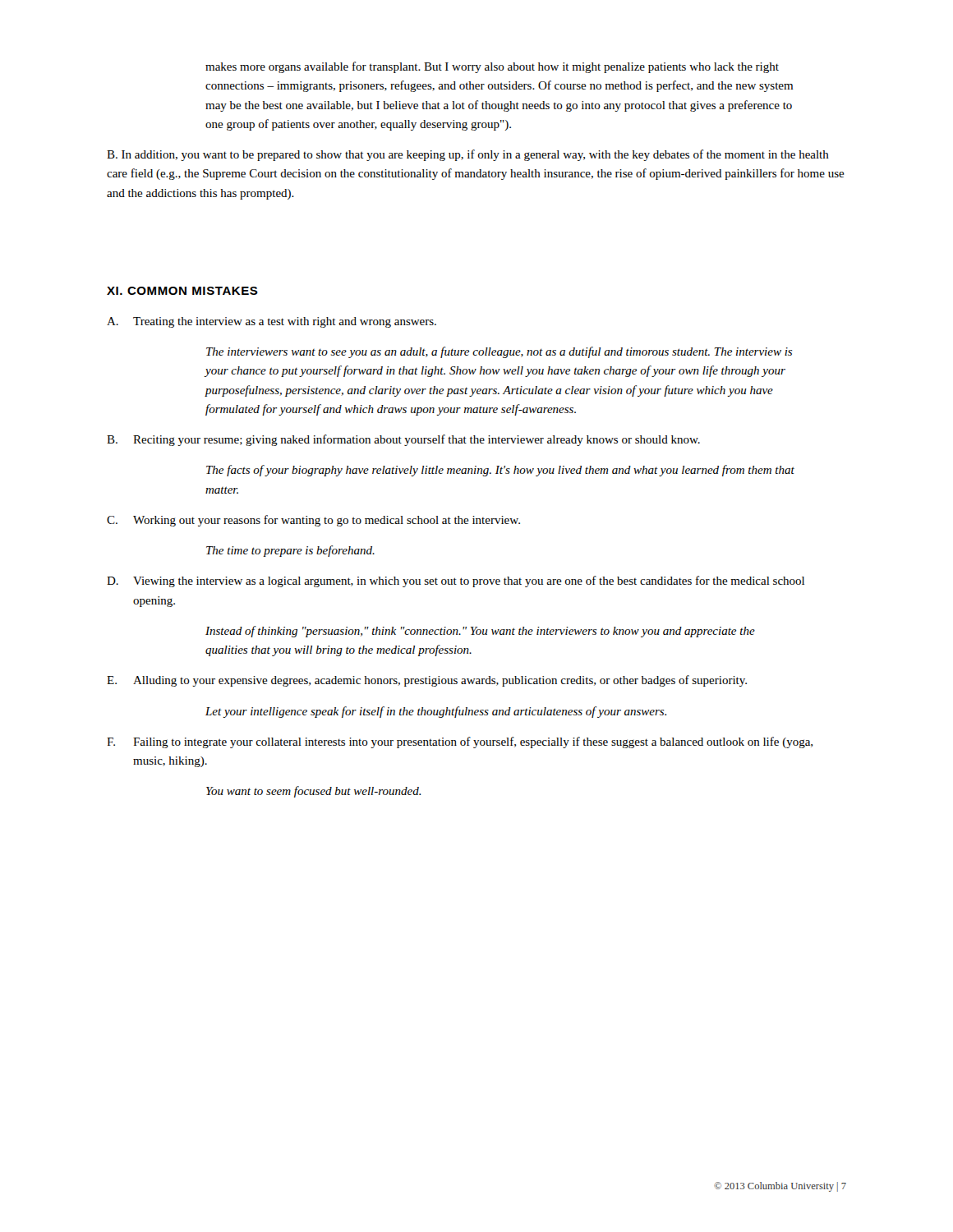Click on the passage starting "XI. COMMON MISTAKES"

[183, 290]
